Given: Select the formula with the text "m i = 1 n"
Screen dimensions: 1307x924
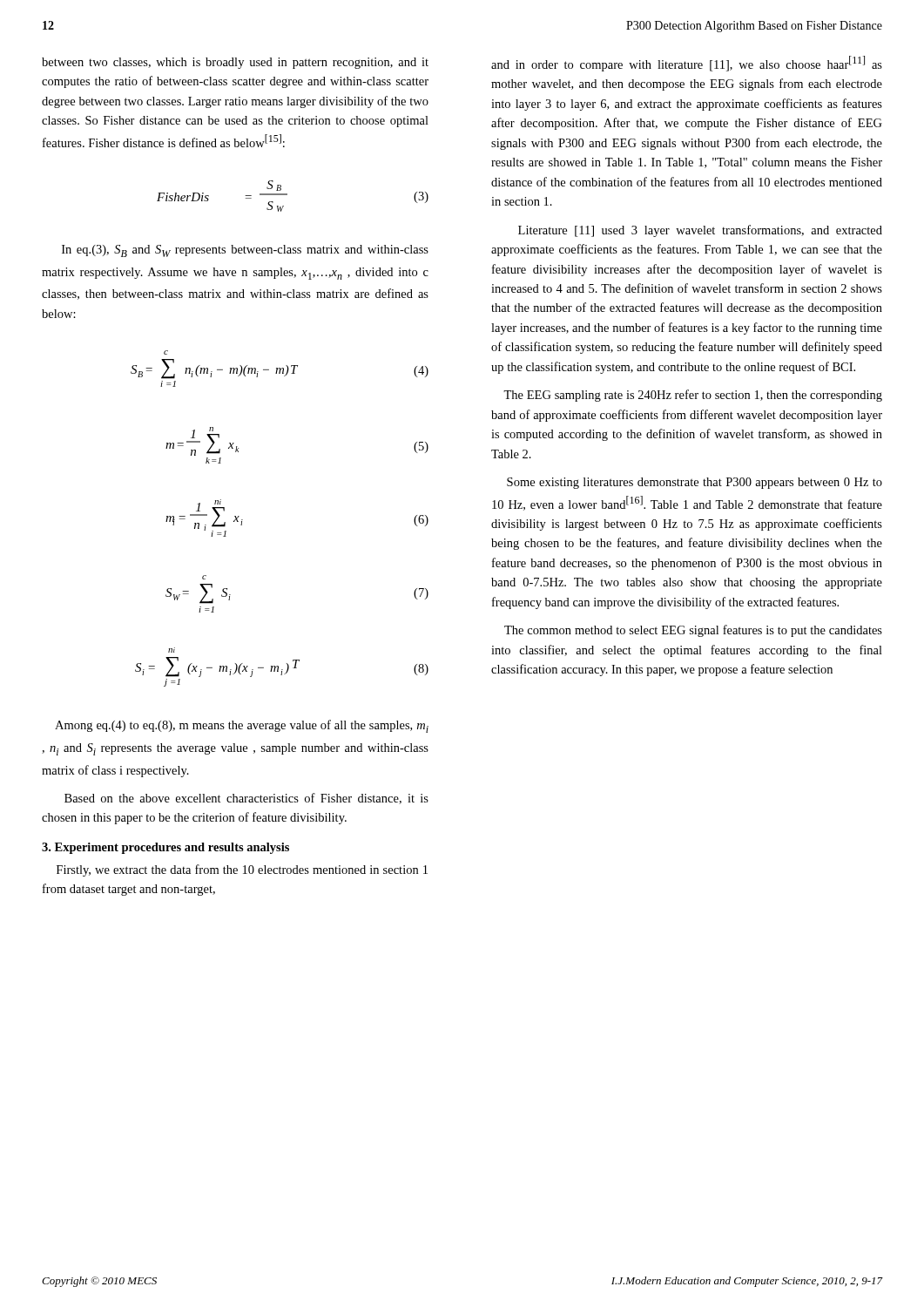Looking at the screenshot, I should coord(198,515).
